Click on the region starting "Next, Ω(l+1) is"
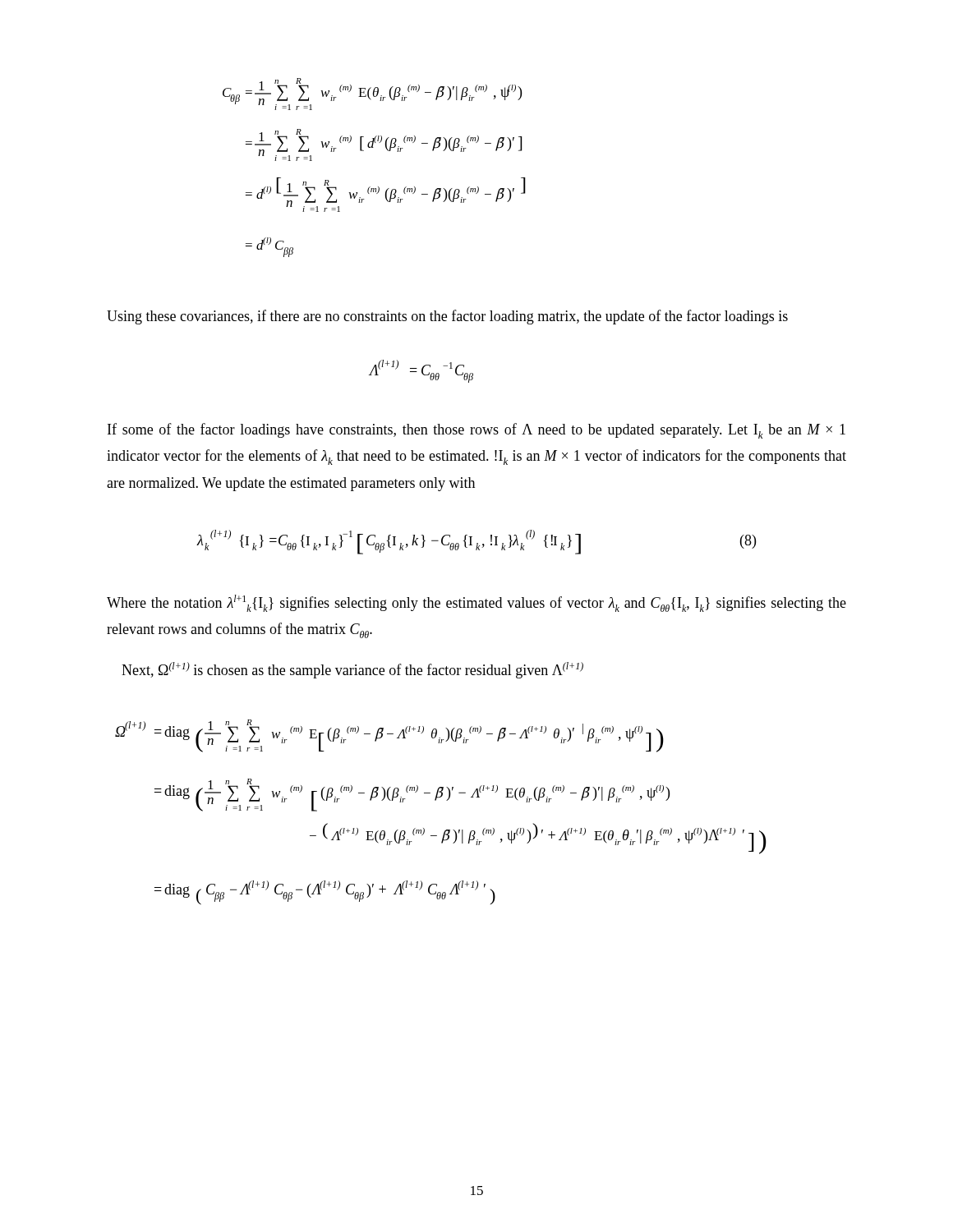This screenshot has width=953, height=1232. 345,669
